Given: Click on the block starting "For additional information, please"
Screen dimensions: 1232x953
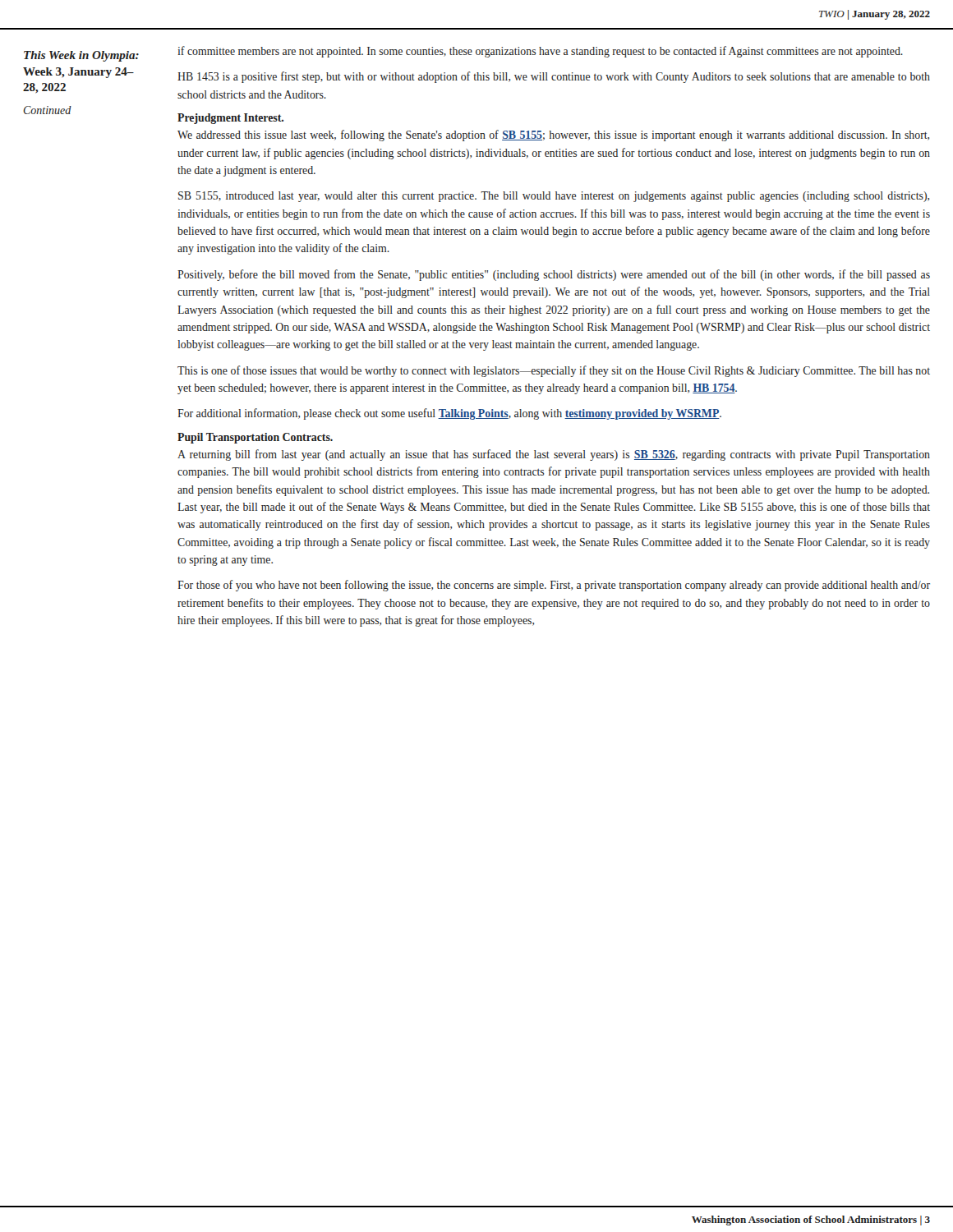Looking at the screenshot, I should tap(450, 414).
